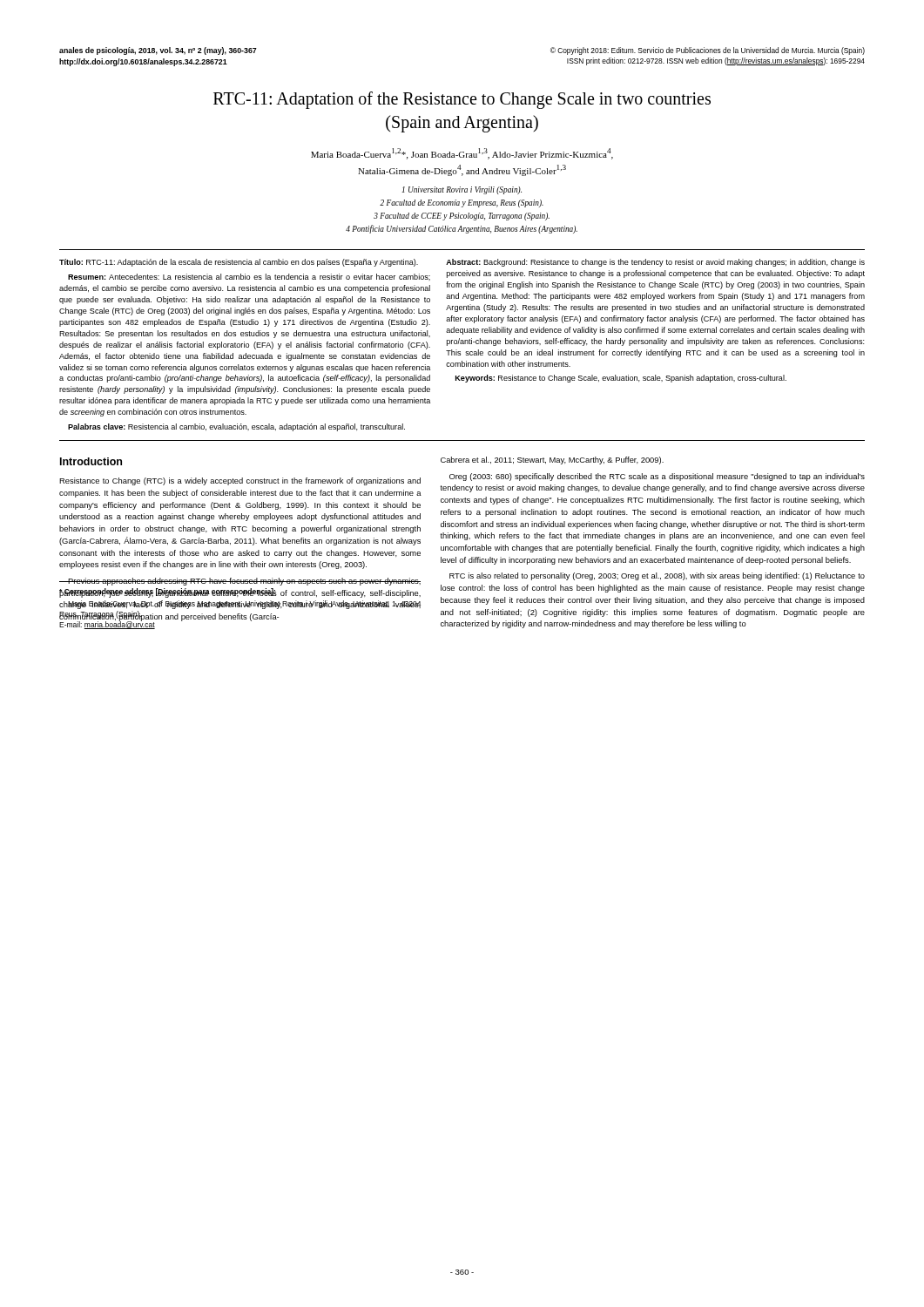Point to the region starting "Correspondence address [Dirección para correspondencia]: Maria Boada-Cuerva. Dpt."

coord(240,608)
